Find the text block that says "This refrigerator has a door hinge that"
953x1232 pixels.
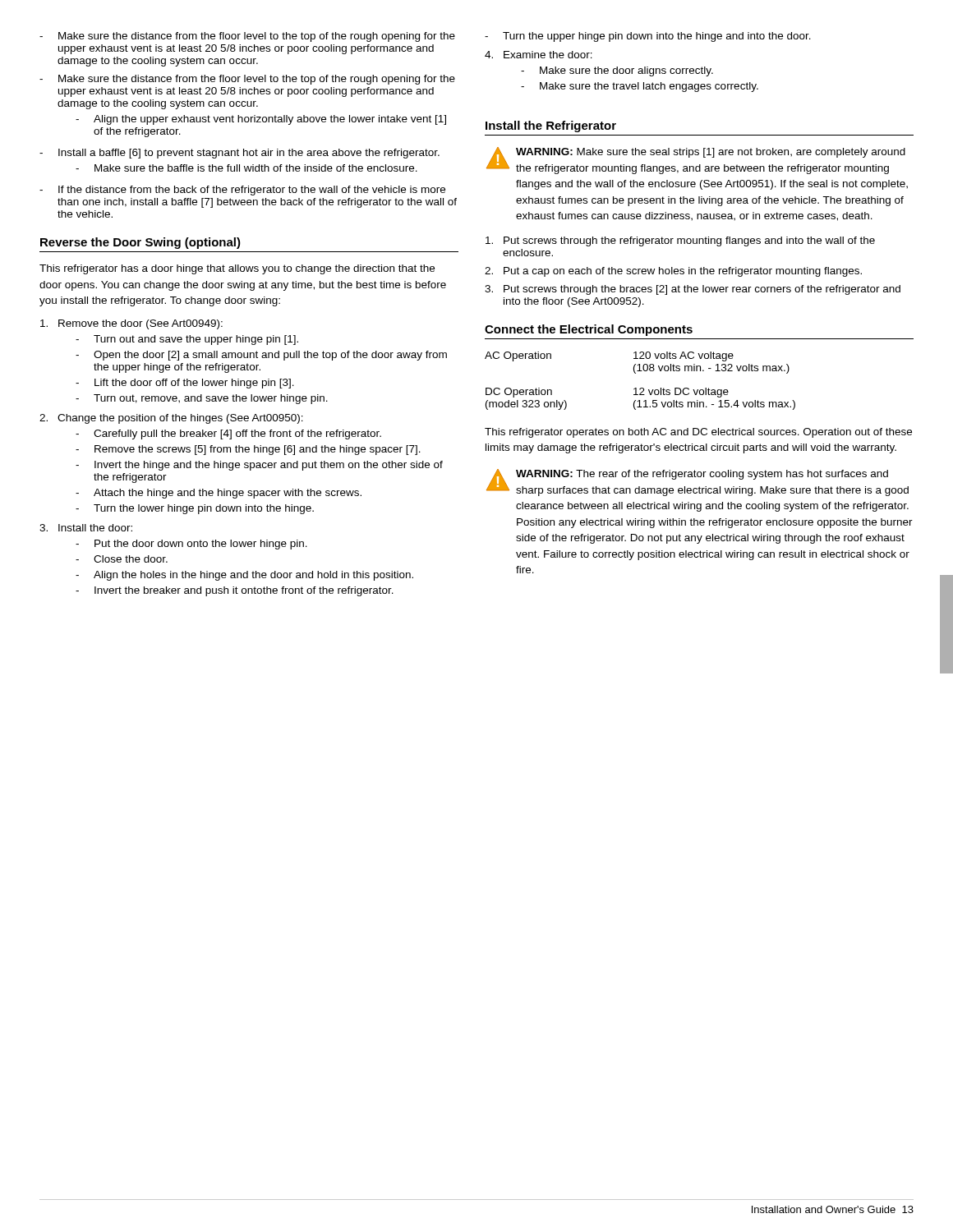coord(243,284)
